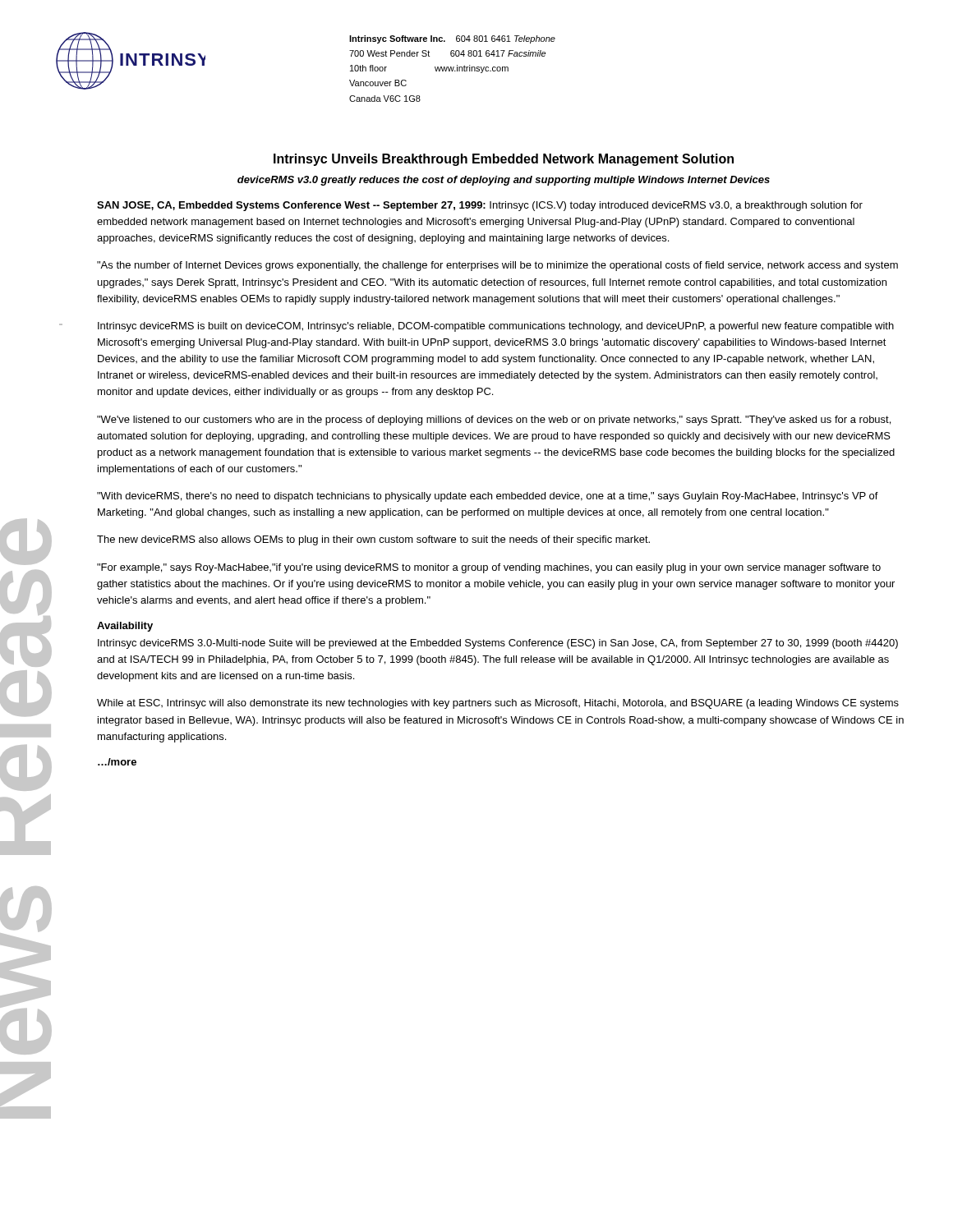Find the text block with the text ""As the number of"
Image resolution: width=953 pixels, height=1232 pixels.
[x=498, y=282]
